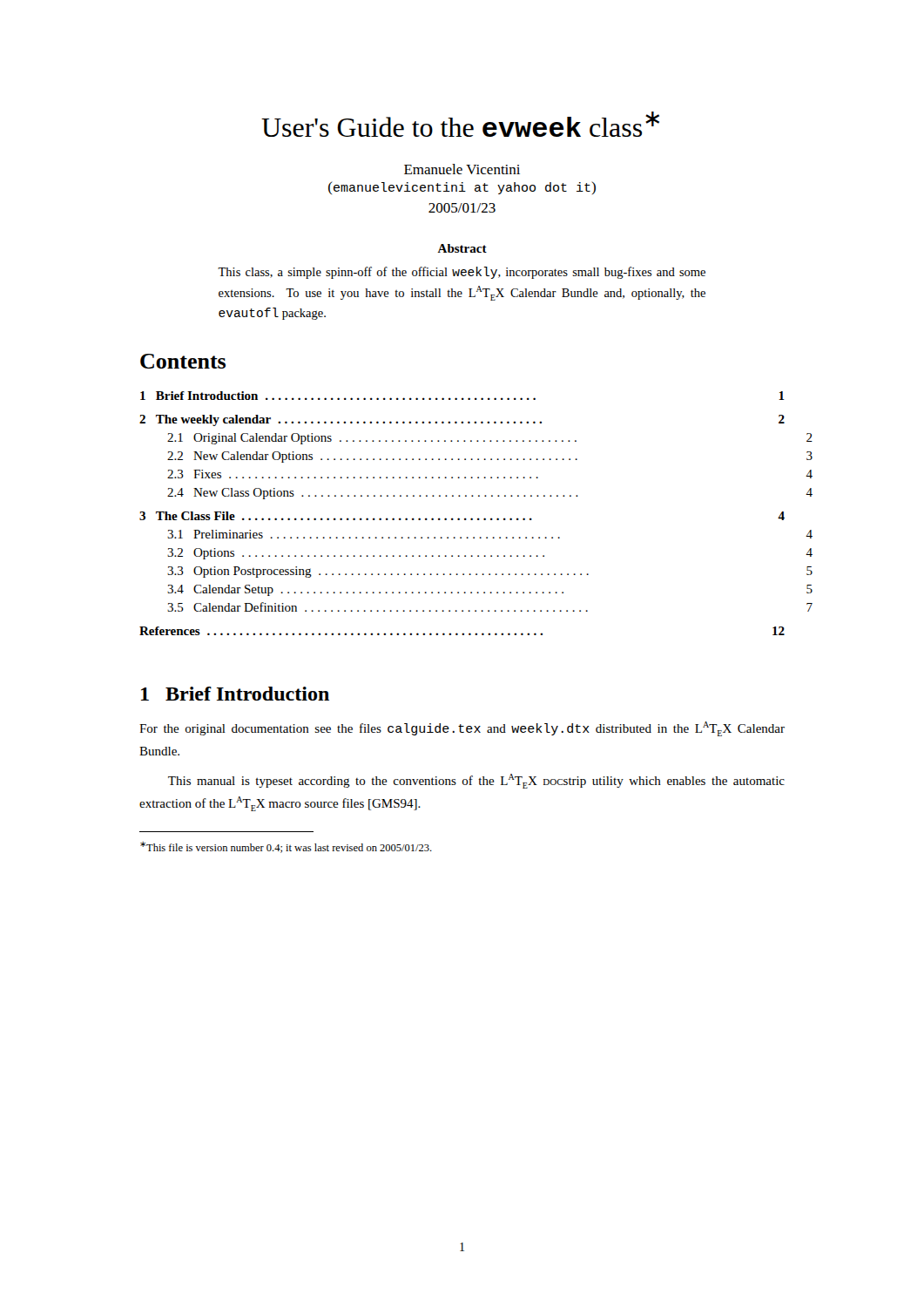This screenshot has height=1307, width=924.
Task: Find the list item containing "2.4 New Class Options . . ."
Action: point(490,493)
